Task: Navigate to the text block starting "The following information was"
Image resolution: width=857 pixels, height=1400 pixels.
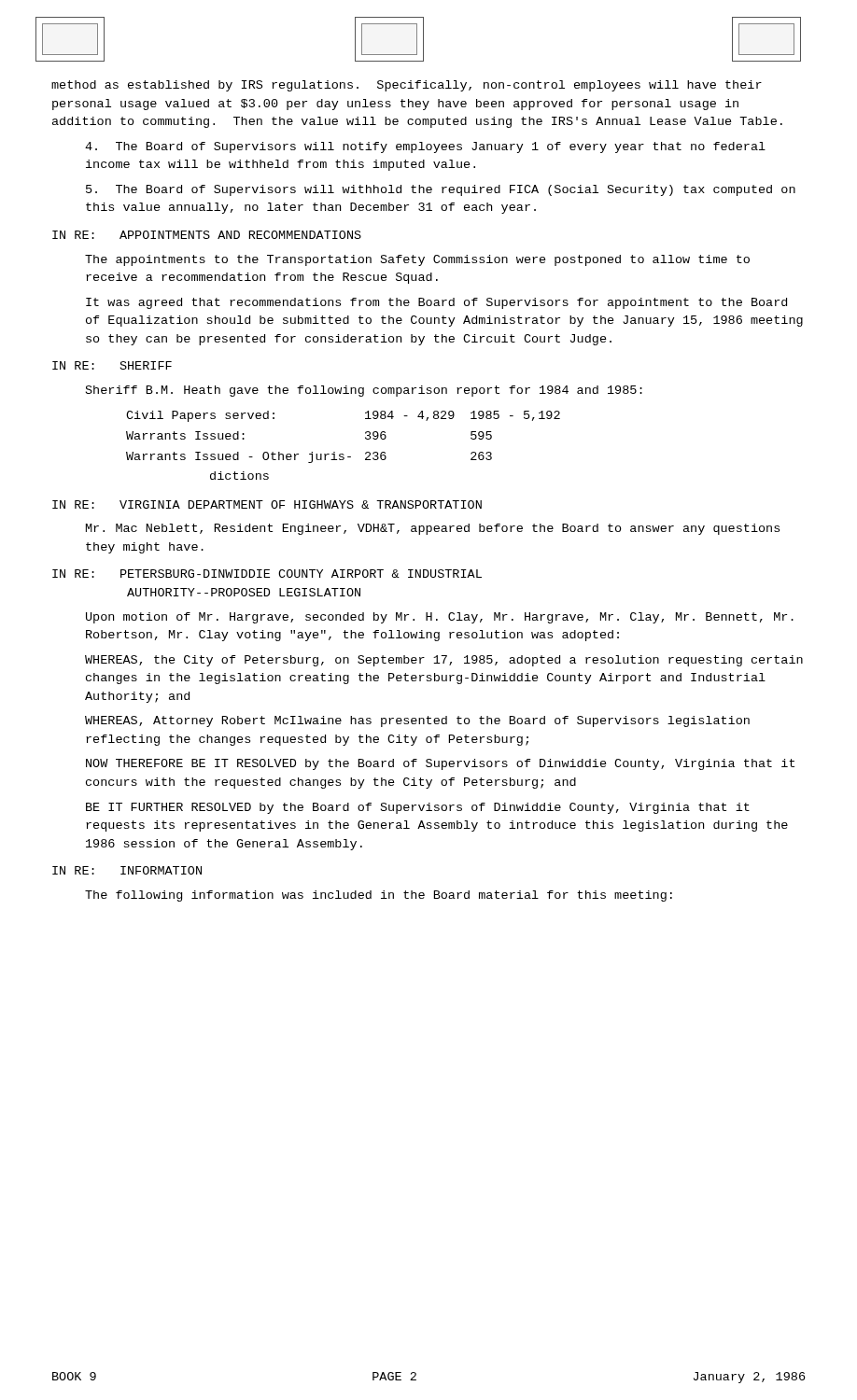Action: click(380, 895)
